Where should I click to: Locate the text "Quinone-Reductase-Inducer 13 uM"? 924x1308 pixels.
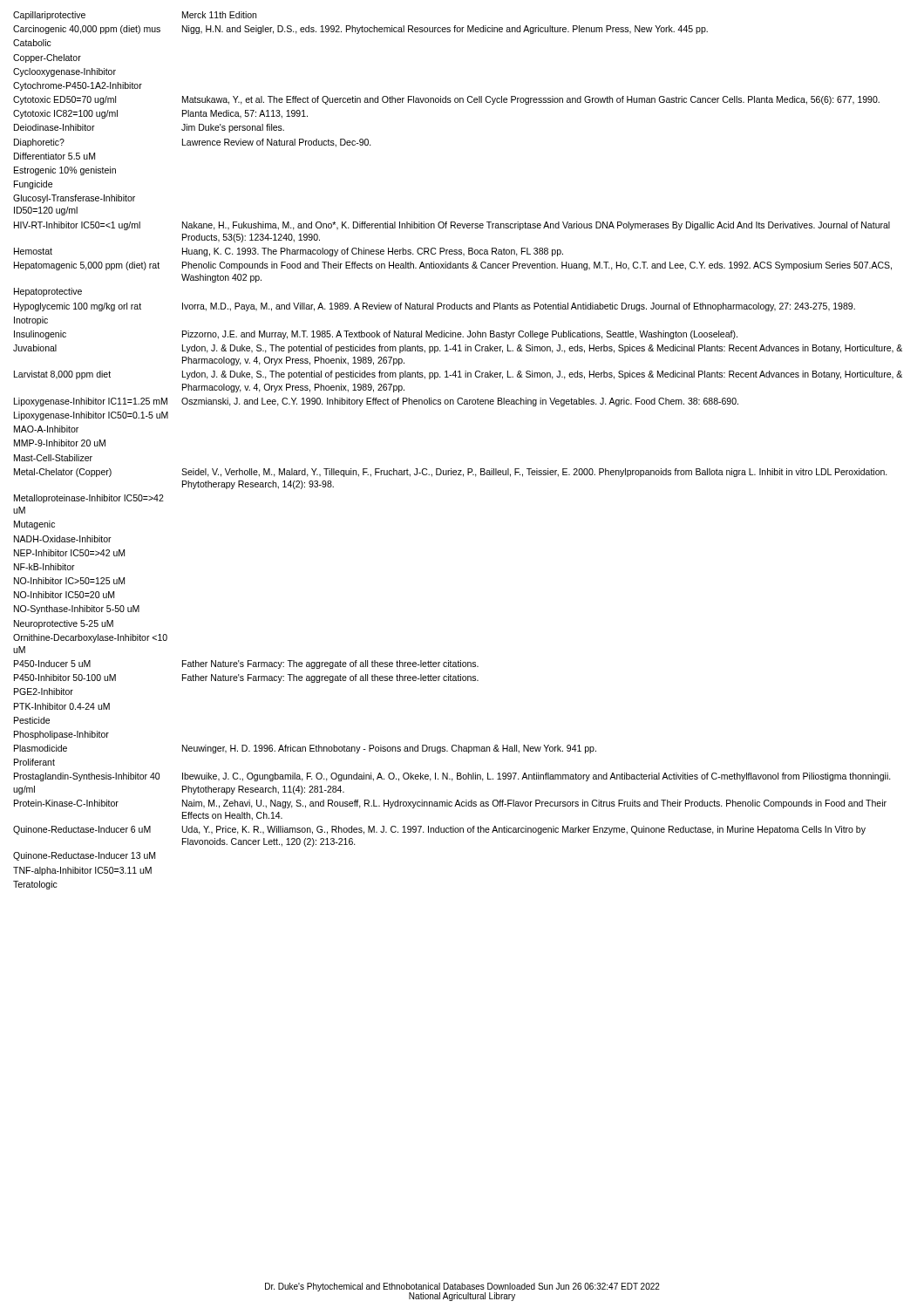point(84,856)
